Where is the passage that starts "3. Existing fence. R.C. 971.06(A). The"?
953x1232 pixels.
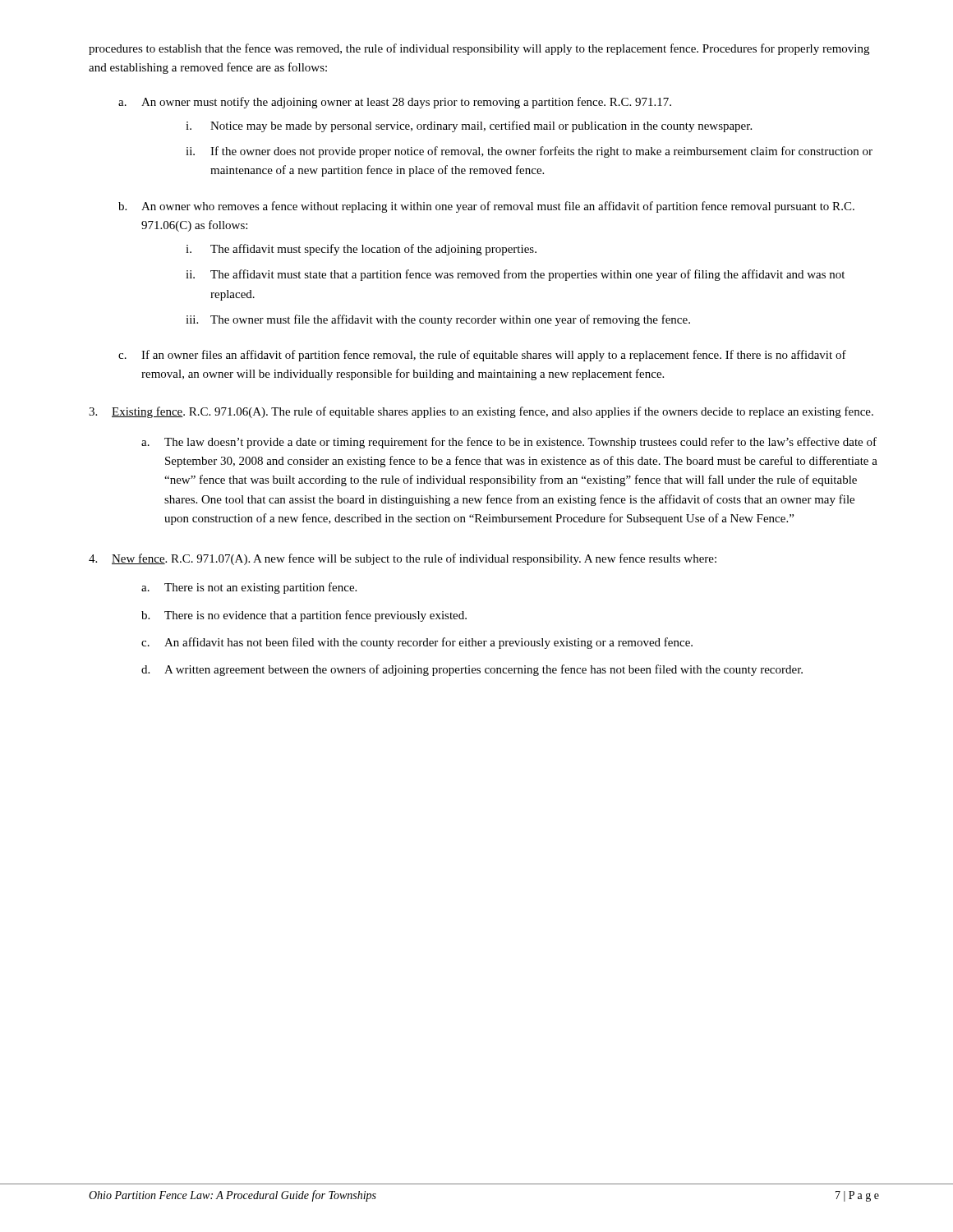[484, 470]
